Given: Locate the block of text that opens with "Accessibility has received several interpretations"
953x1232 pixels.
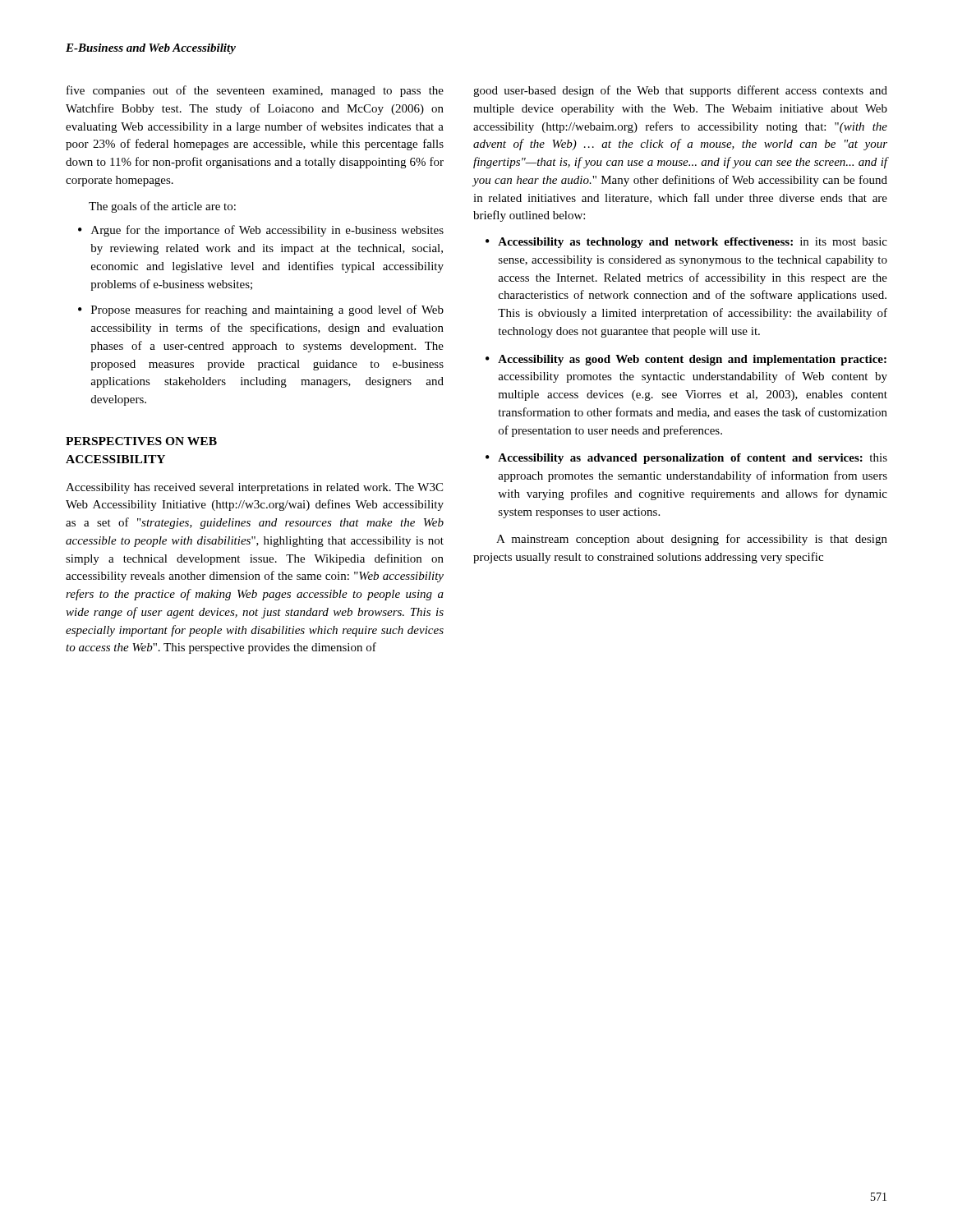Looking at the screenshot, I should click(255, 568).
